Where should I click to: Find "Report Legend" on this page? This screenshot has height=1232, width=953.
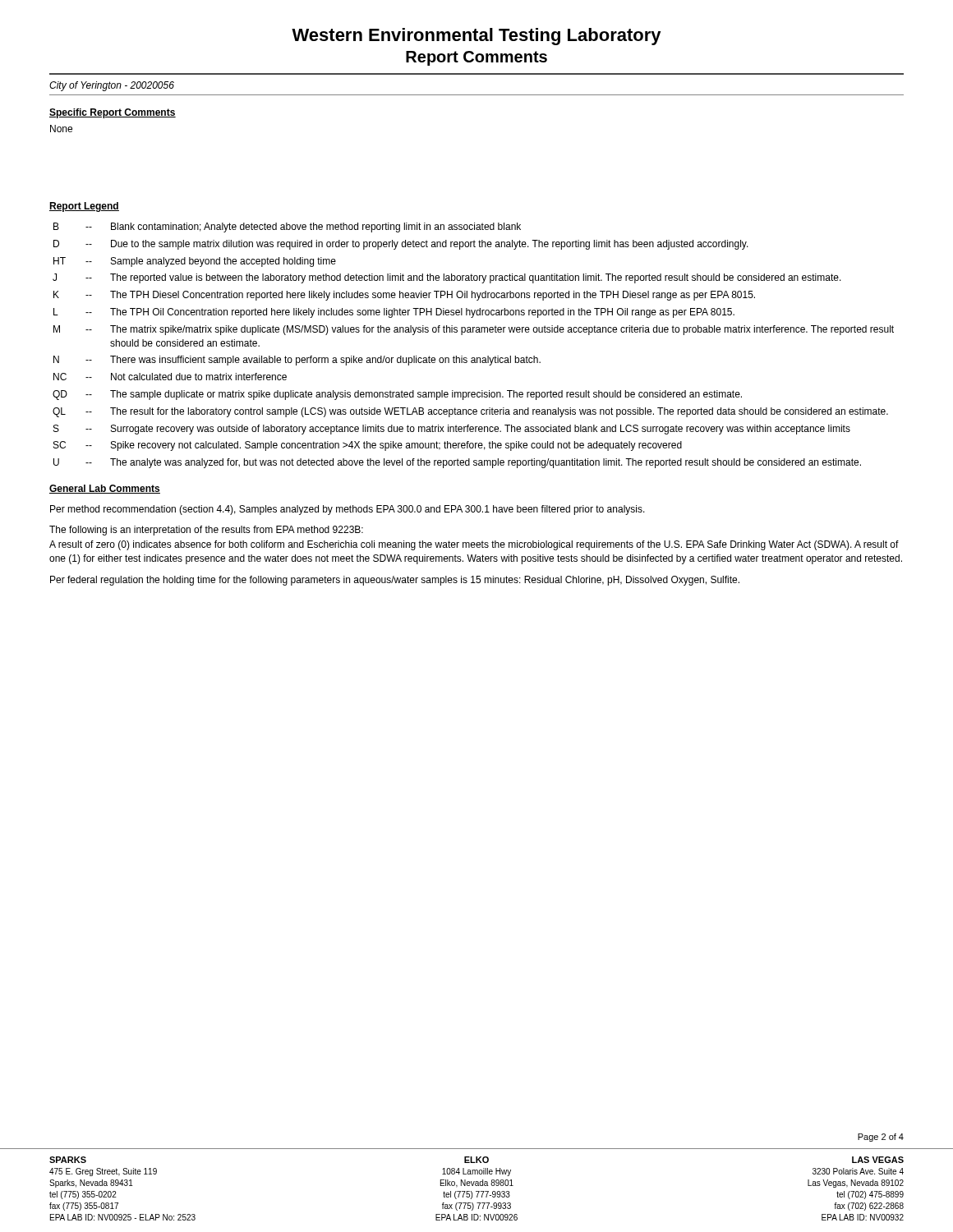84,206
